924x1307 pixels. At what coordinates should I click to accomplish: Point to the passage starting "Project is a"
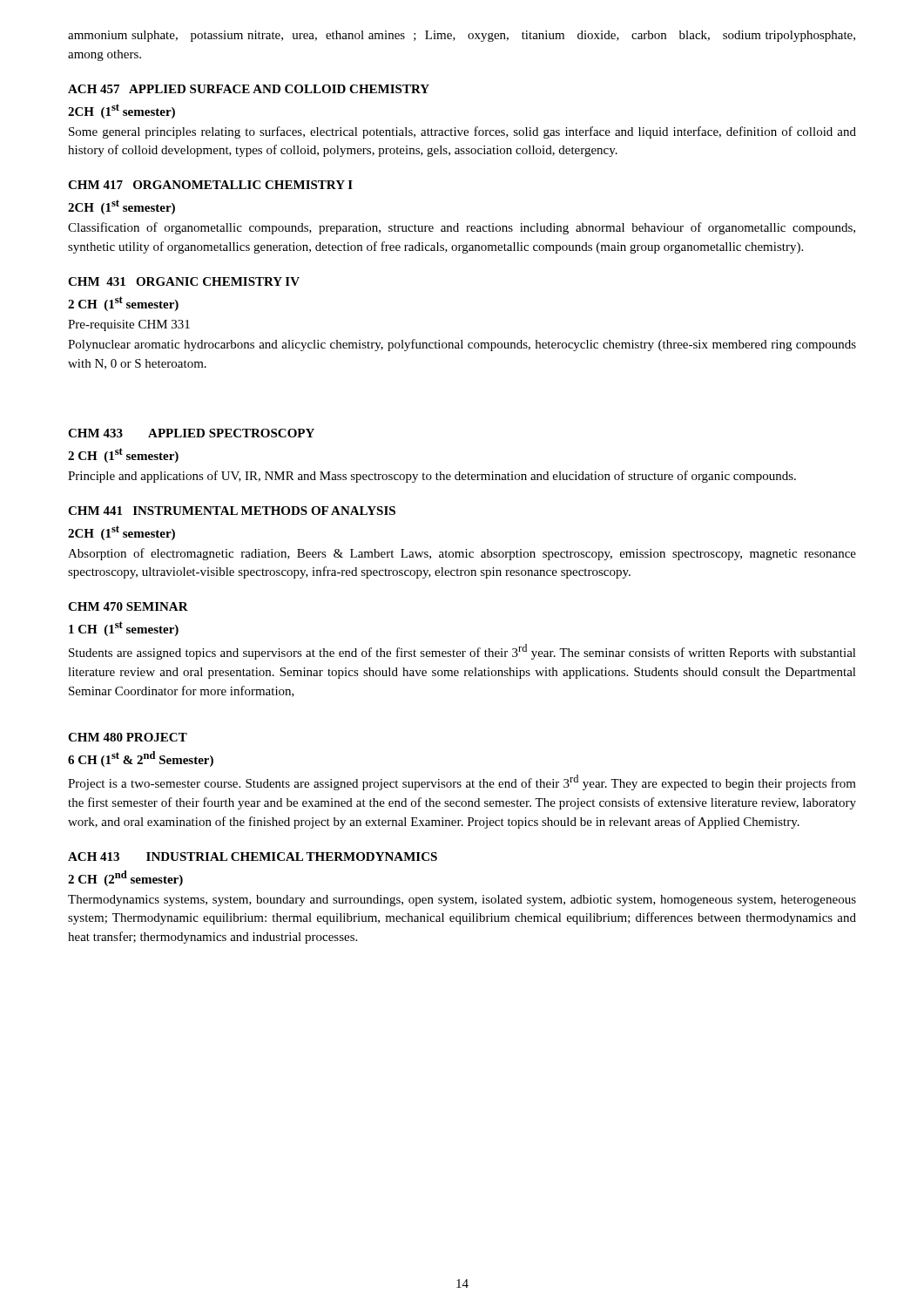tap(462, 802)
